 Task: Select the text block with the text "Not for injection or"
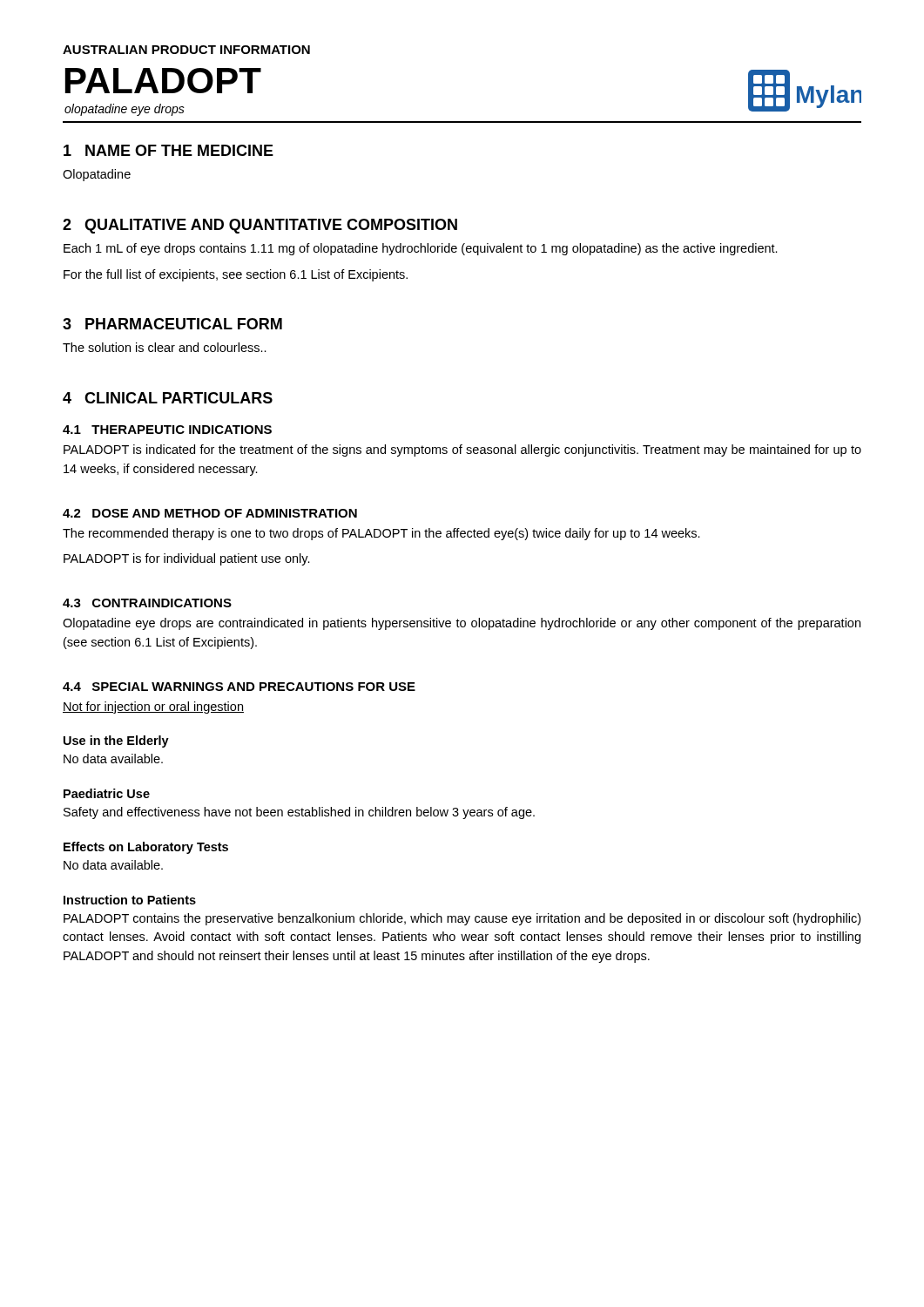tap(153, 706)
